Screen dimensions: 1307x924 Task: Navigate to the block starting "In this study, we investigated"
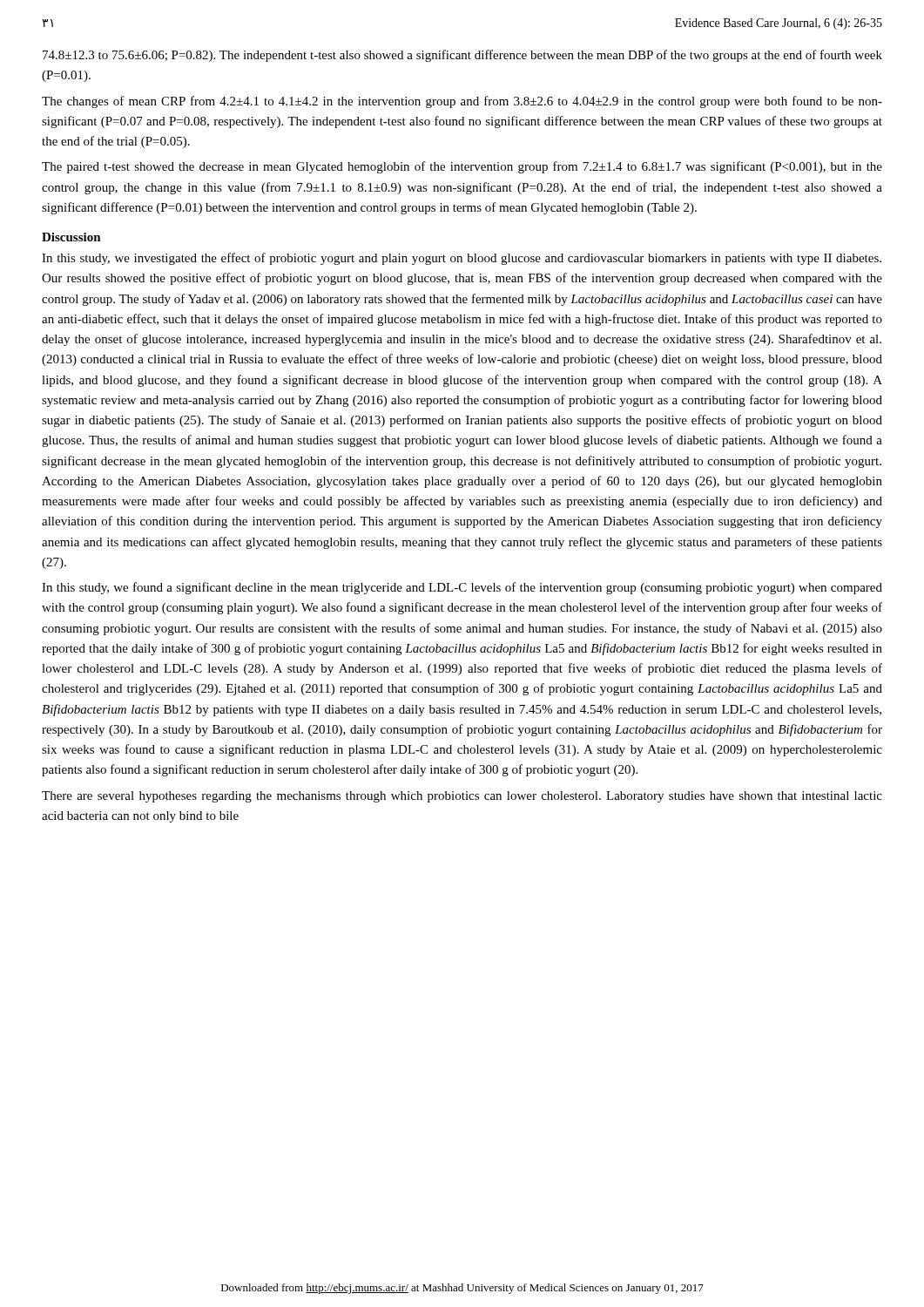[x=462, y=410]
